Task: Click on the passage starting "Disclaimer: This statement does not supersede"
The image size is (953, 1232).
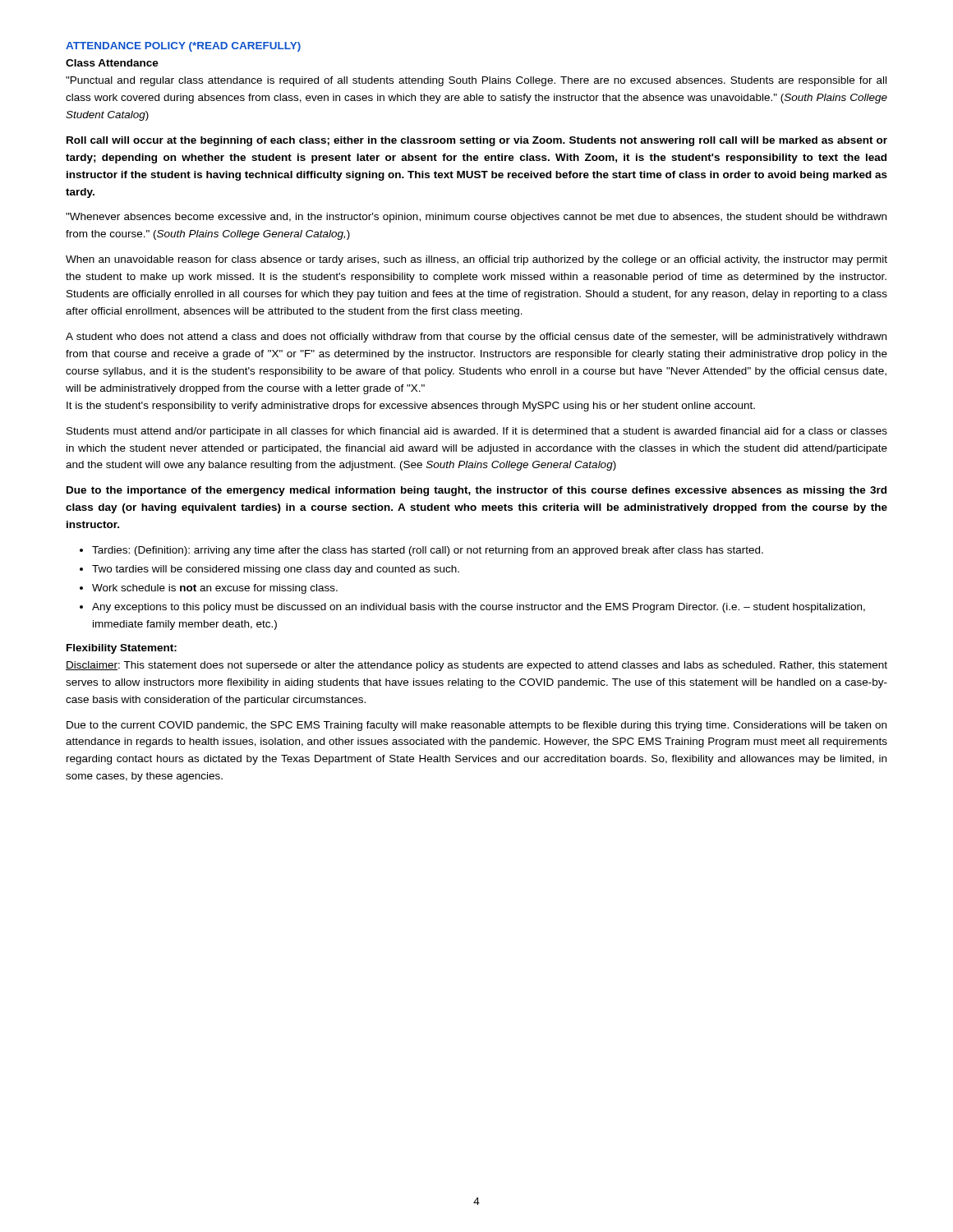Action: click(476, 682)
